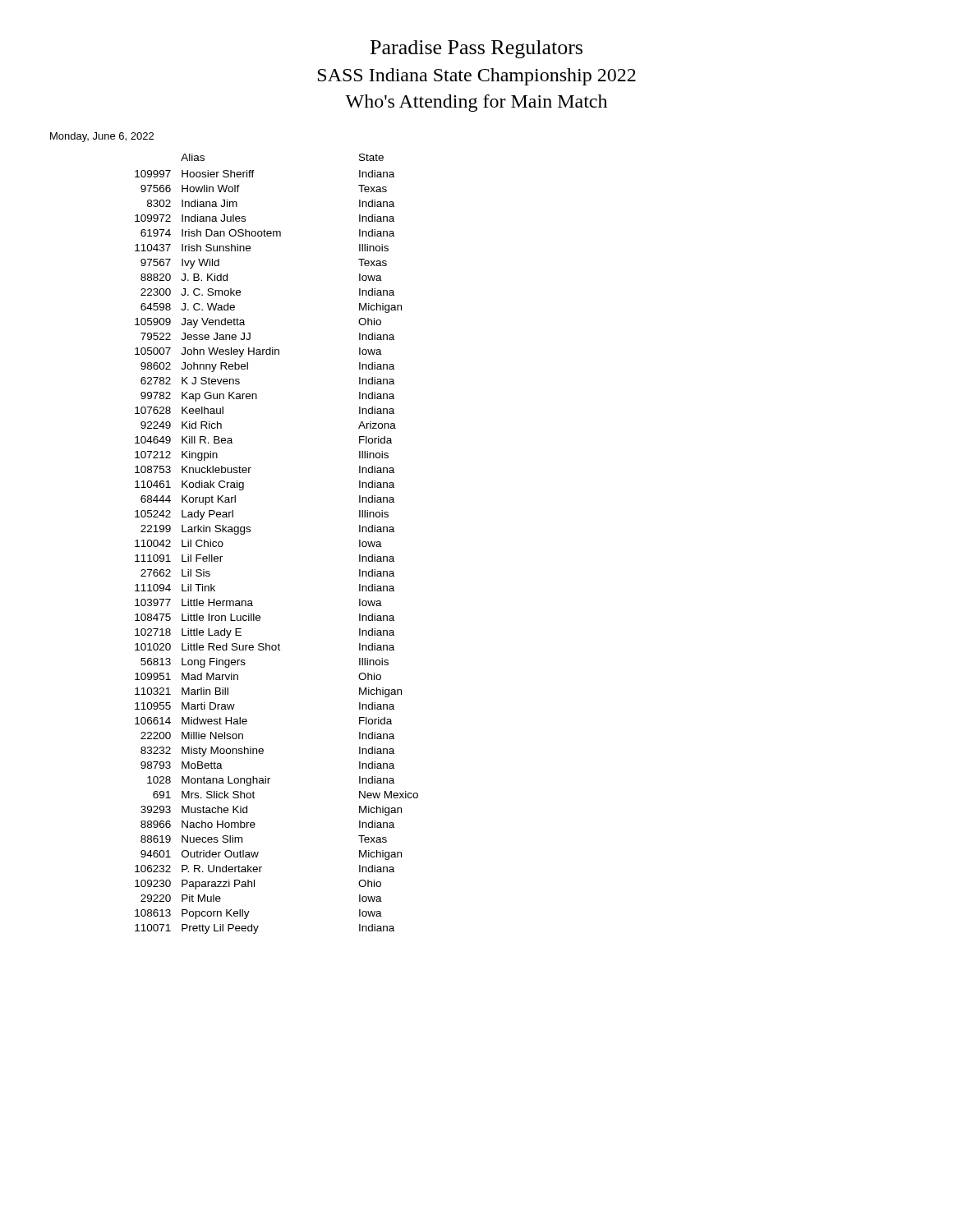Click on the region starting "Paradise Pass Regulators SASS Indiana State"
953x1232 pixels.
pyautogui.click(x=476, y=74)
